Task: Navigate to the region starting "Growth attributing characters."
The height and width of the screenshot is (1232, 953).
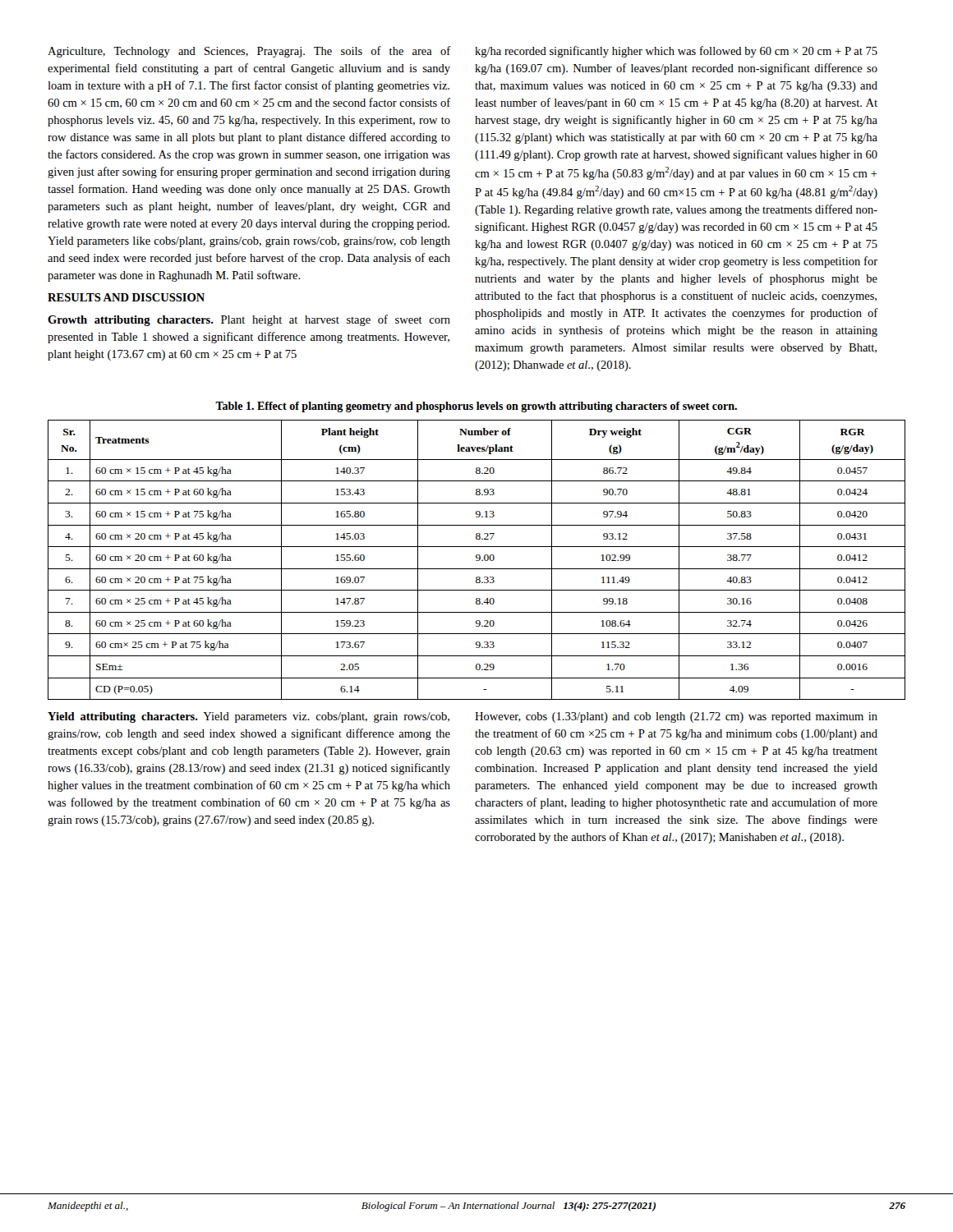Action: tap(249, 337)
